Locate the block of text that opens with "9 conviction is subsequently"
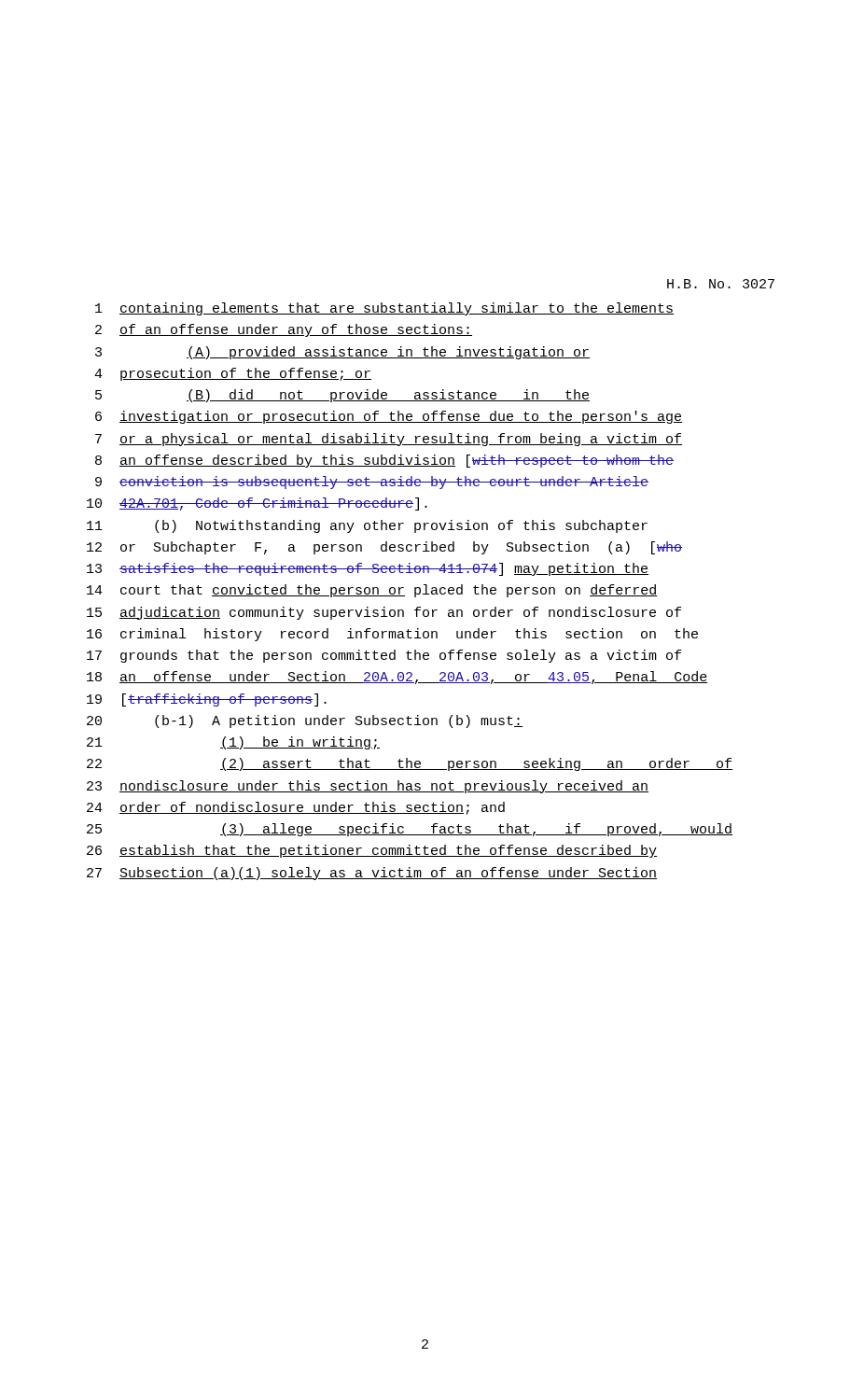 tap(425, 483)
